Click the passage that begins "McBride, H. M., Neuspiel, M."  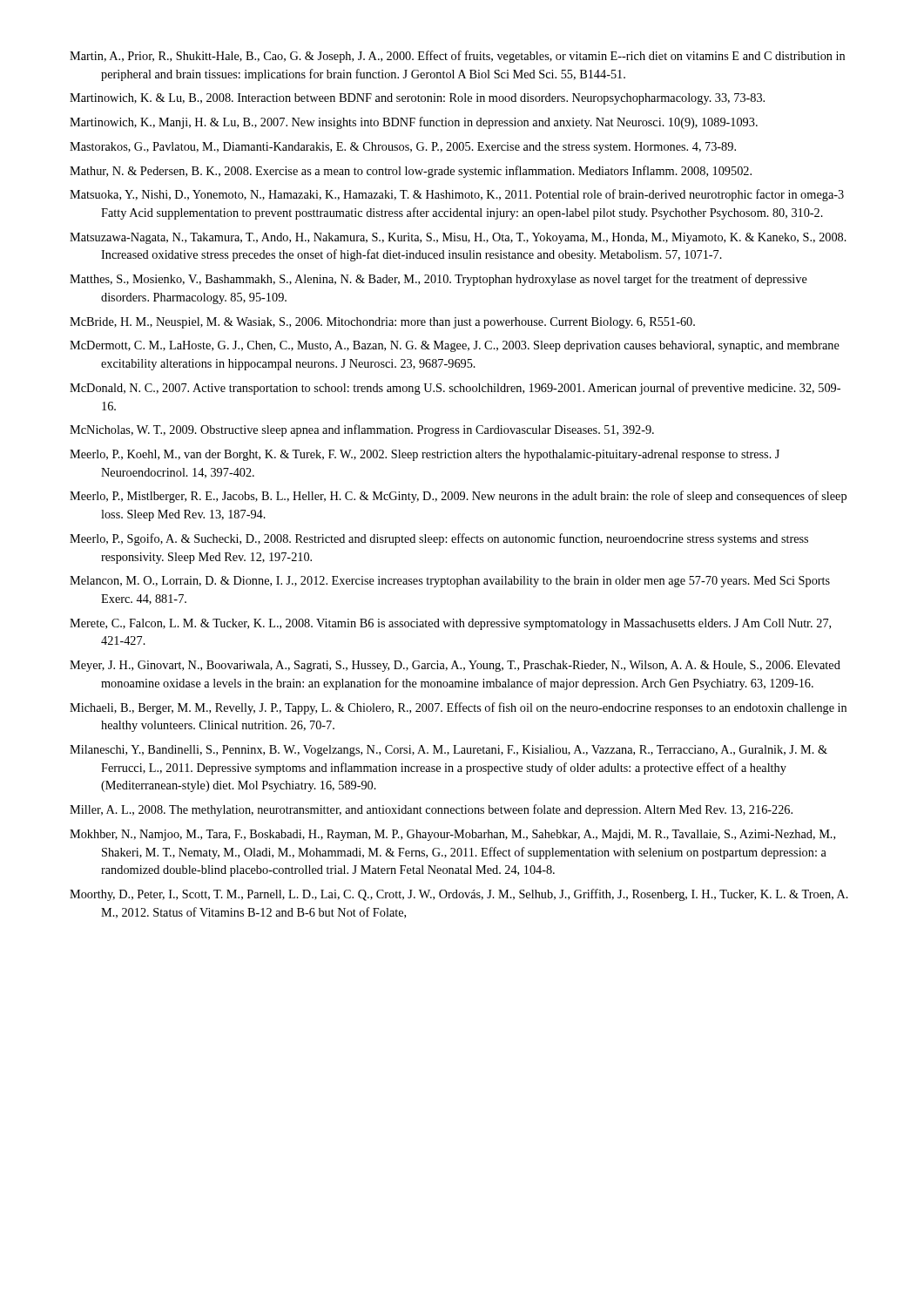(x=383, y=321)
